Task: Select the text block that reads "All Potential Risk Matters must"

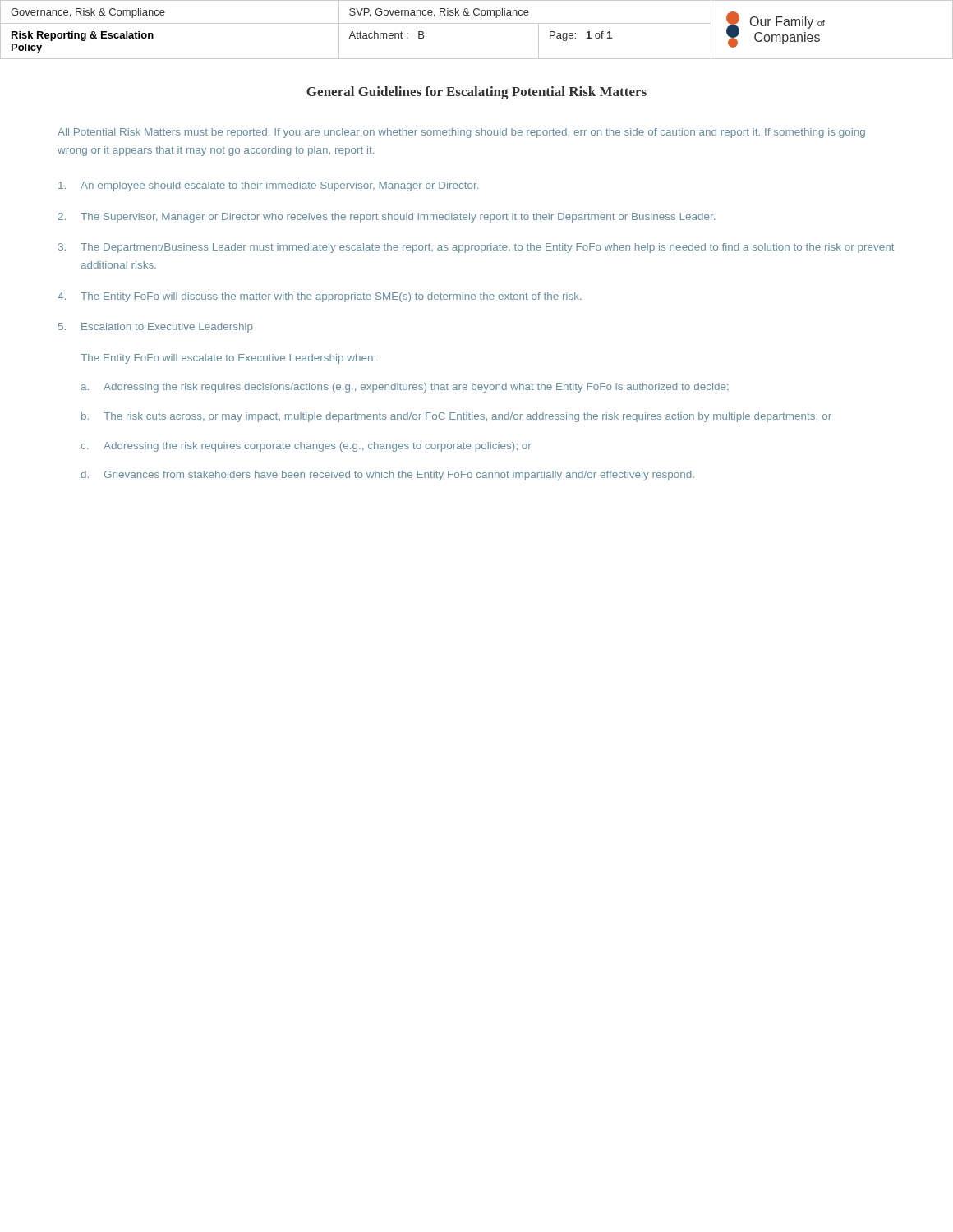Action: tap(476, 141)
